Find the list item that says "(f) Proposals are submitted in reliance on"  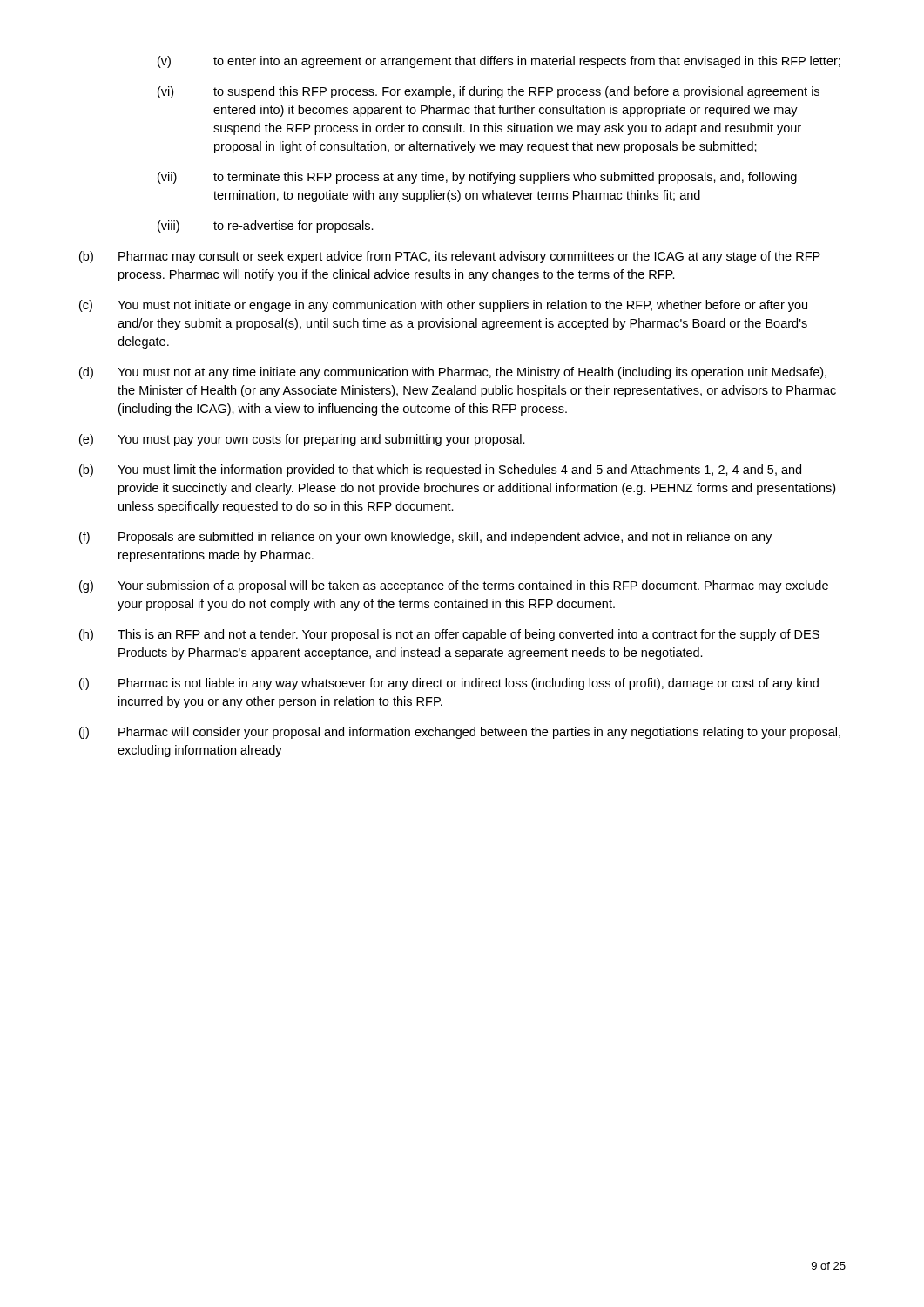462,547
